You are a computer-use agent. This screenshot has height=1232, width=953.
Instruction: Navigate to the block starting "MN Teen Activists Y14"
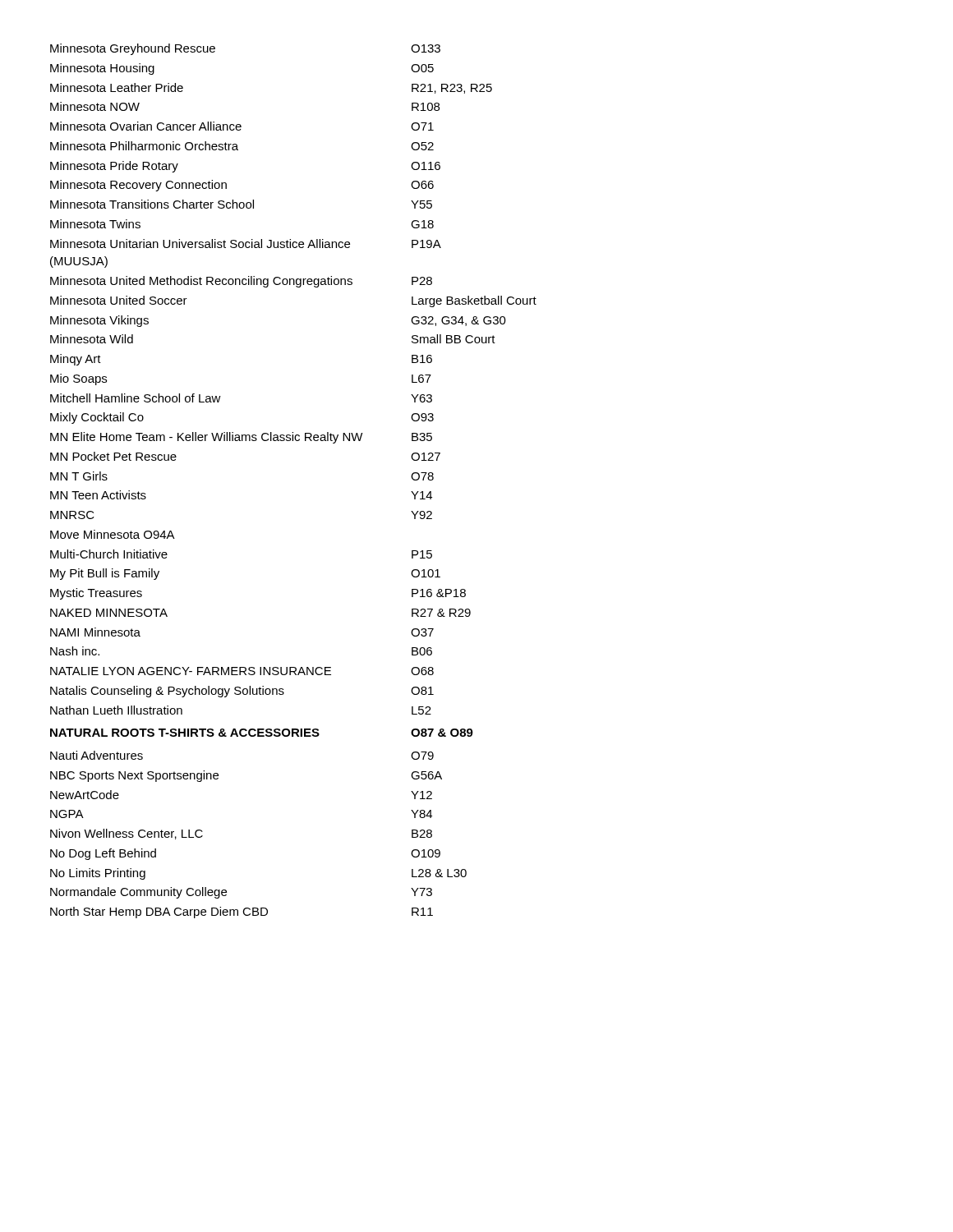[x=94, y=494]
